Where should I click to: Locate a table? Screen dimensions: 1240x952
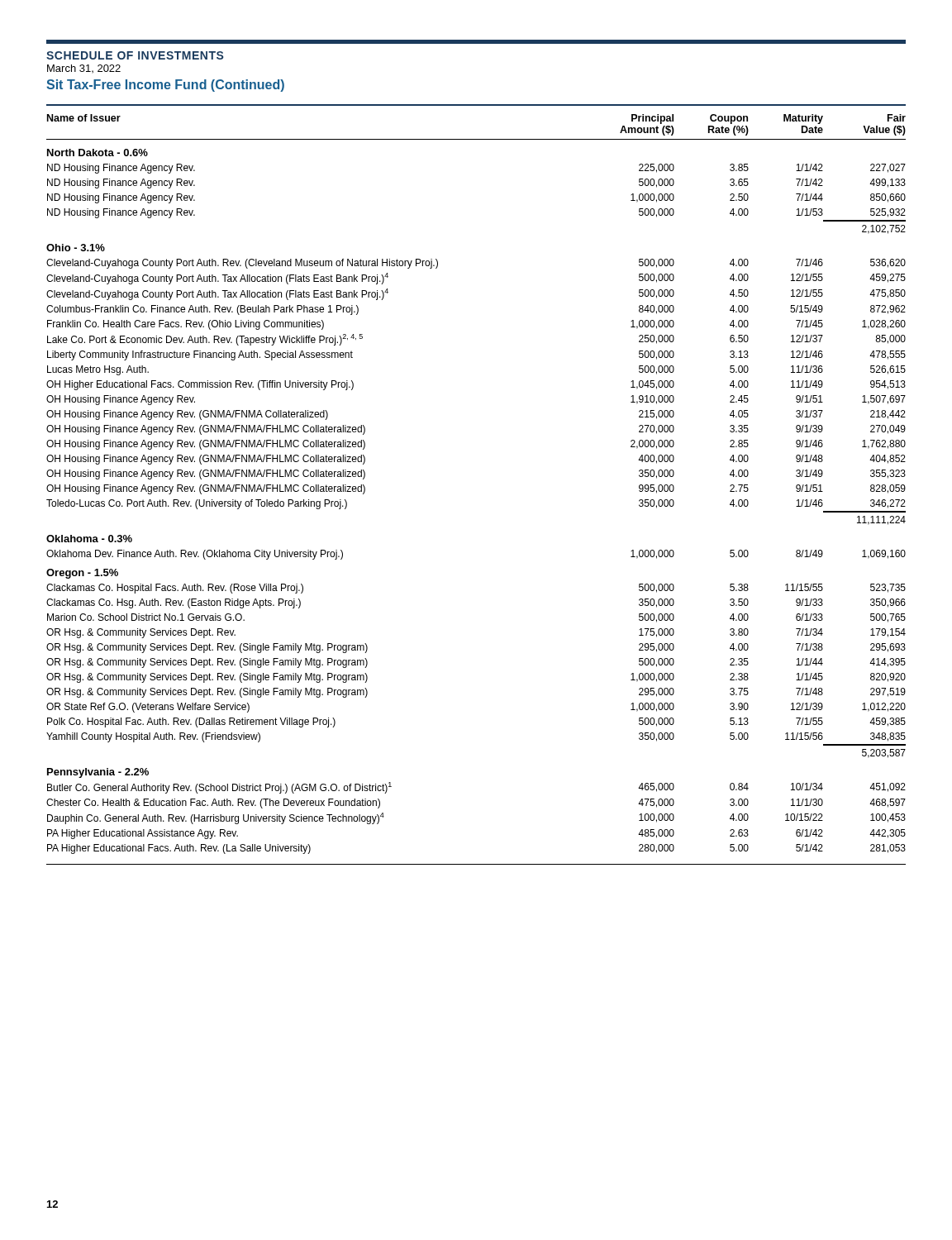click(476, 489)
